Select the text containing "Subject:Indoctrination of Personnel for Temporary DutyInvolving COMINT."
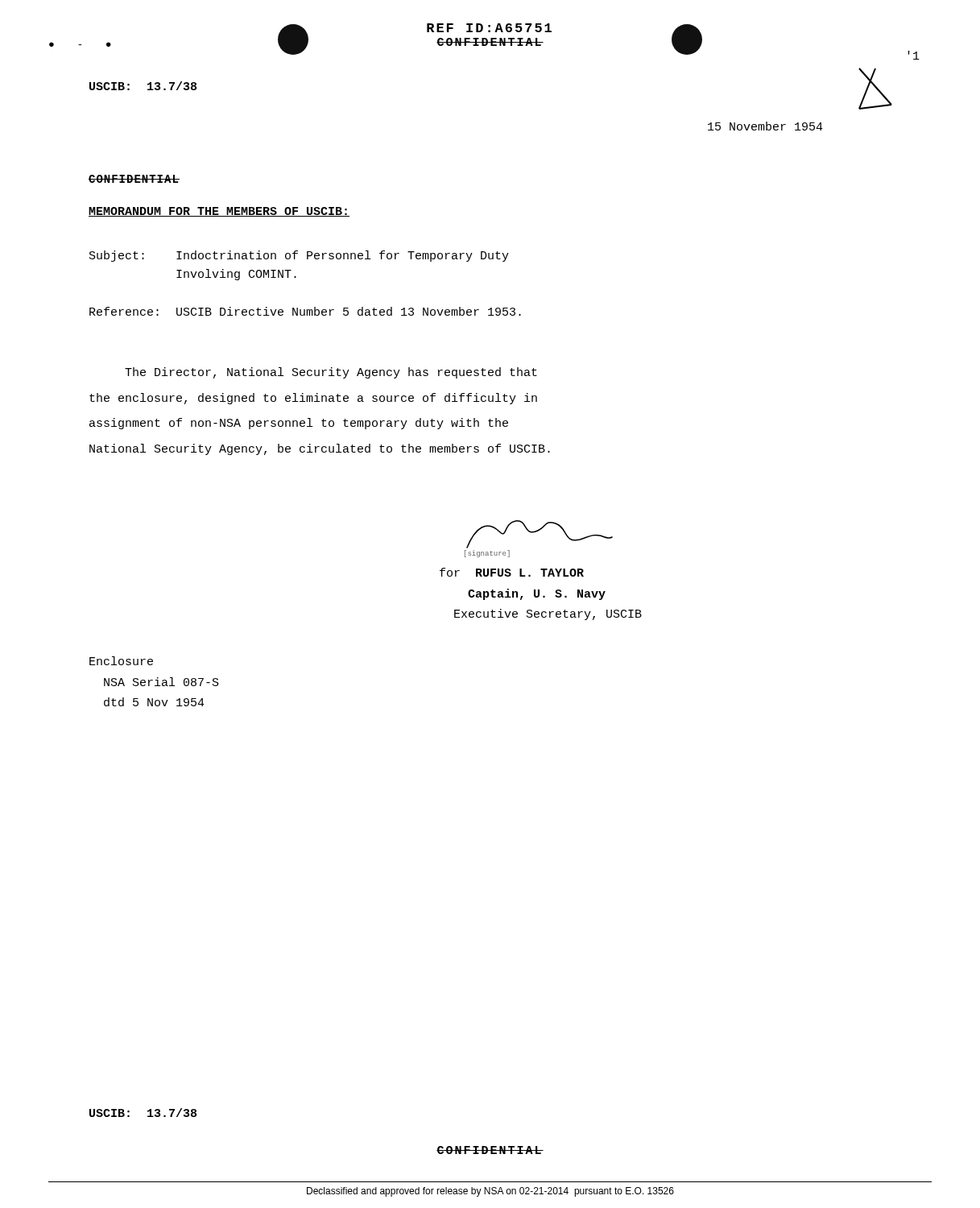This screenshot has width=980, height=1208. pos(406,266)
